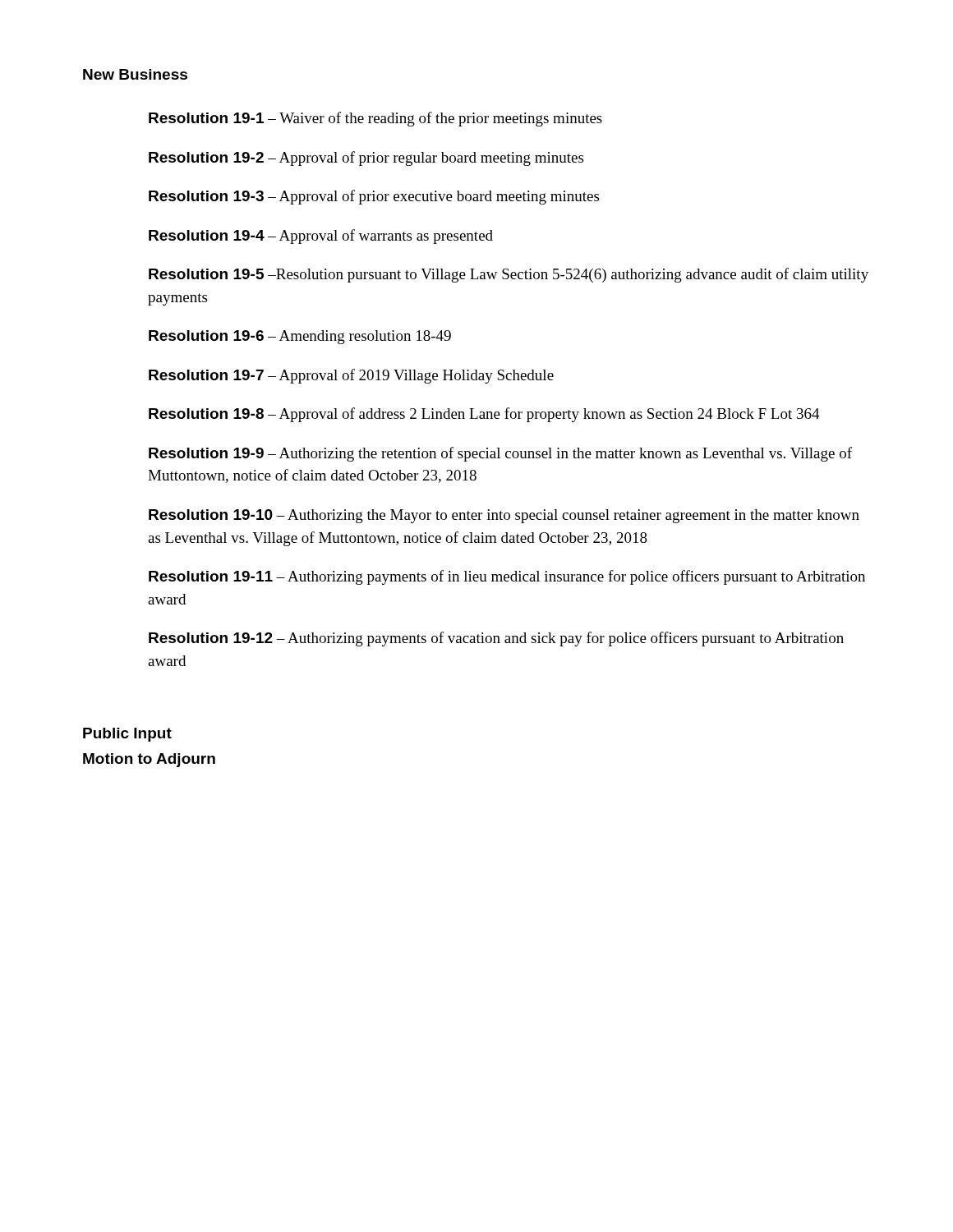The image size is (953, 1232).
Task: Click the passage that begins "Resolution 19-7 – Approval of 2019"
Action: click(351, 375)
